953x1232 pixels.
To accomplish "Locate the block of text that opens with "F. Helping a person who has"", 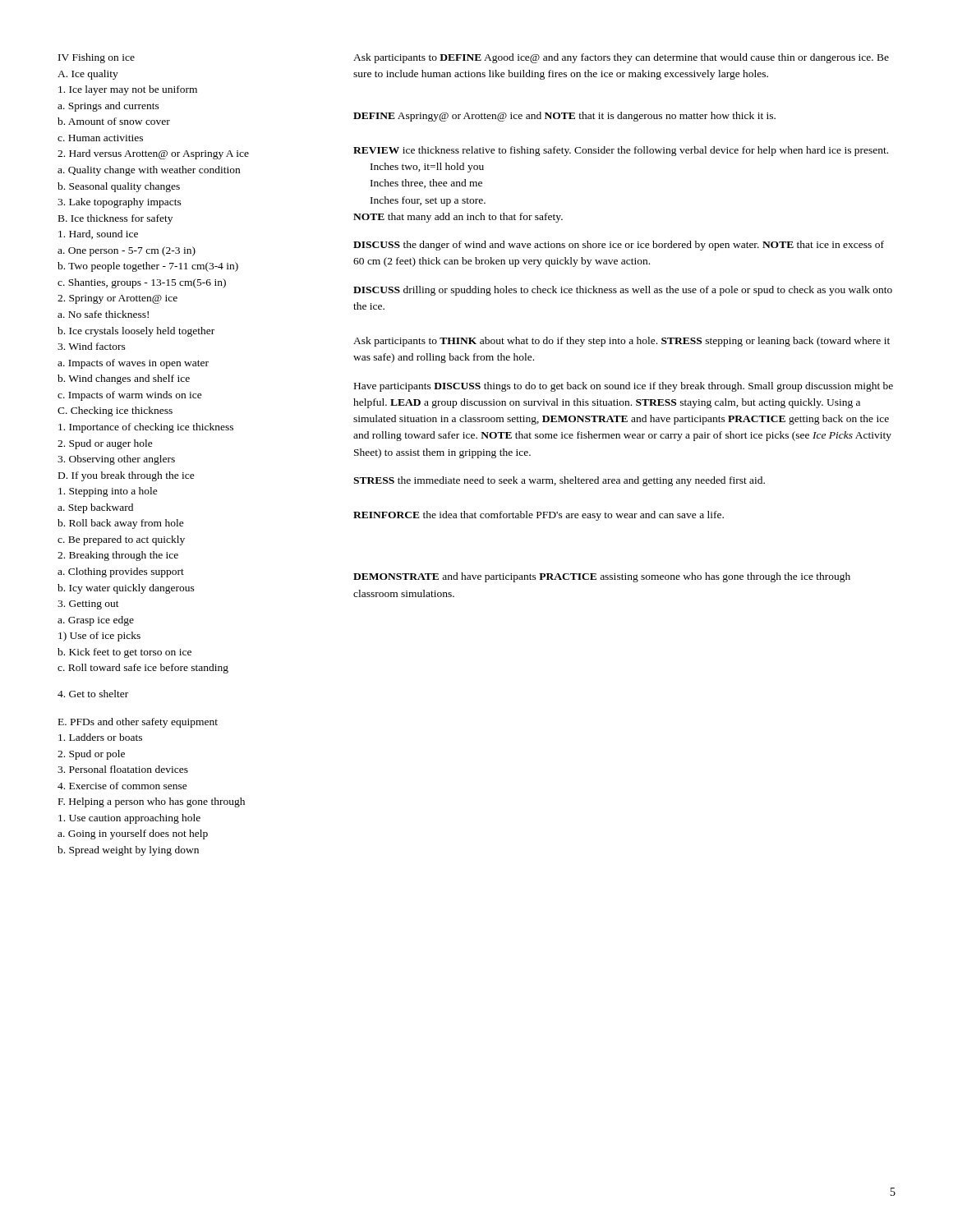I will [x=151, y=801].
